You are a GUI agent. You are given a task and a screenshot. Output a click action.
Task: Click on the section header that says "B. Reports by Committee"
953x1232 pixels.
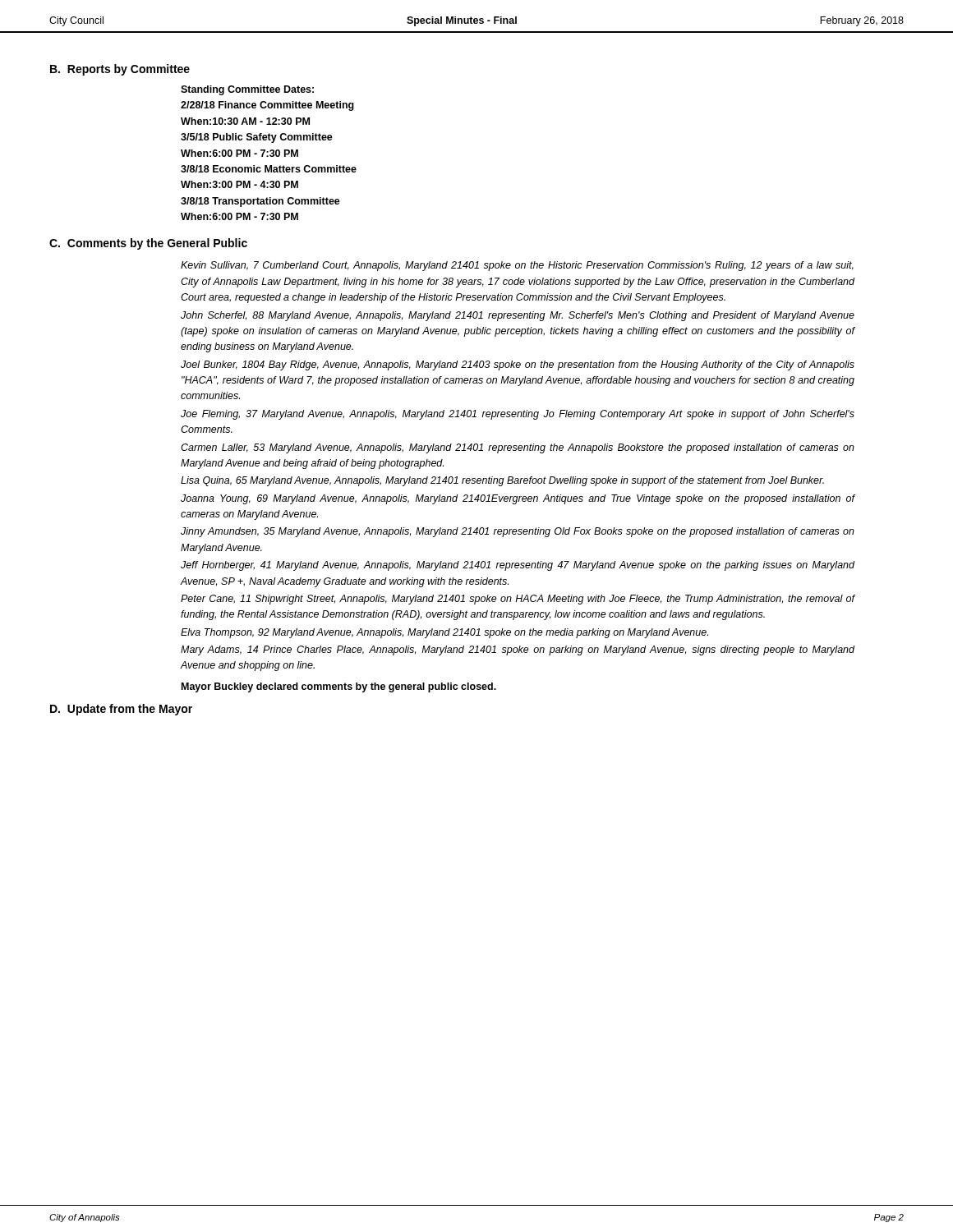tap(120, 69)
